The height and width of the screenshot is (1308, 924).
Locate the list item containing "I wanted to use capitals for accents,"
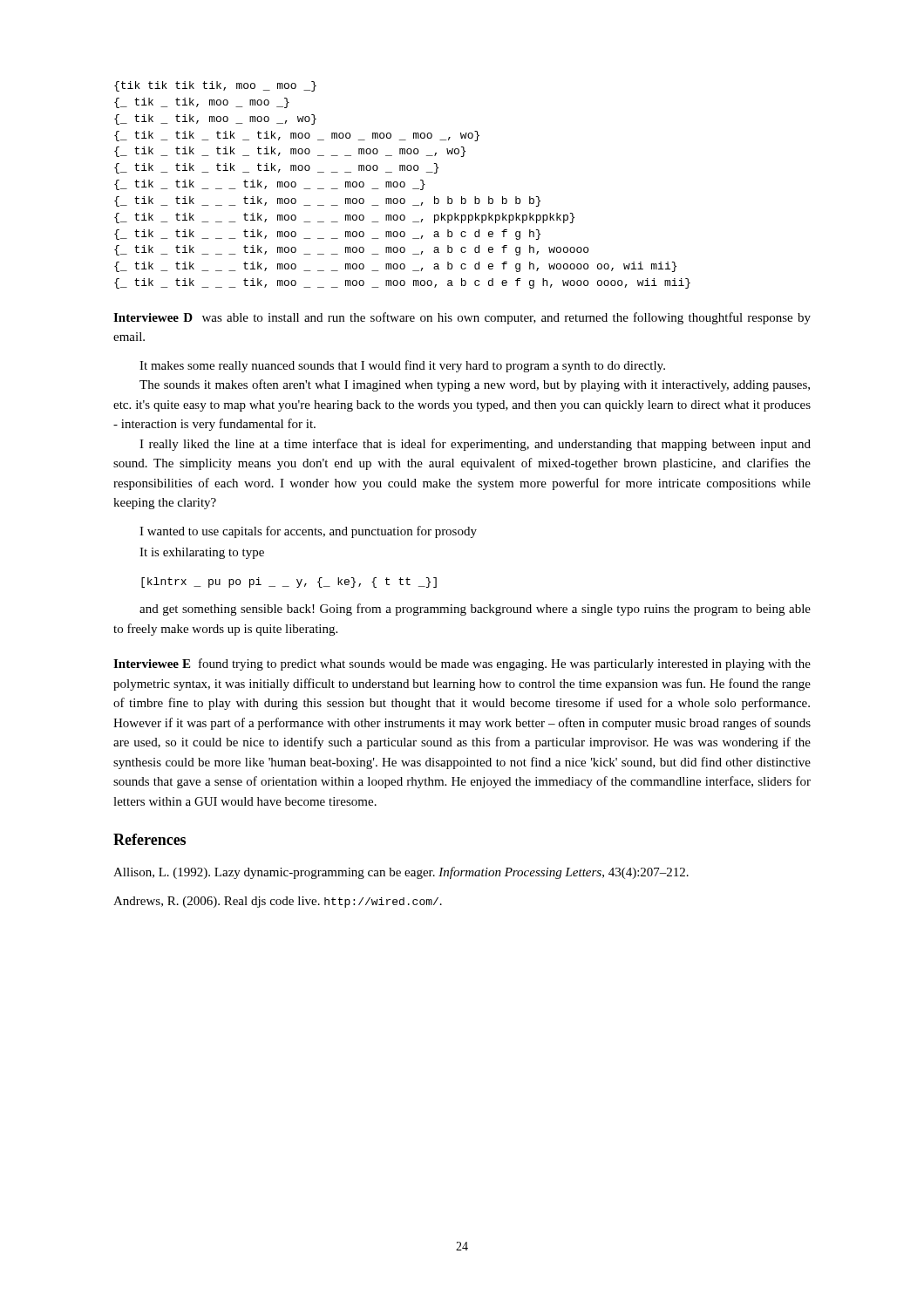tap(475, 531)
